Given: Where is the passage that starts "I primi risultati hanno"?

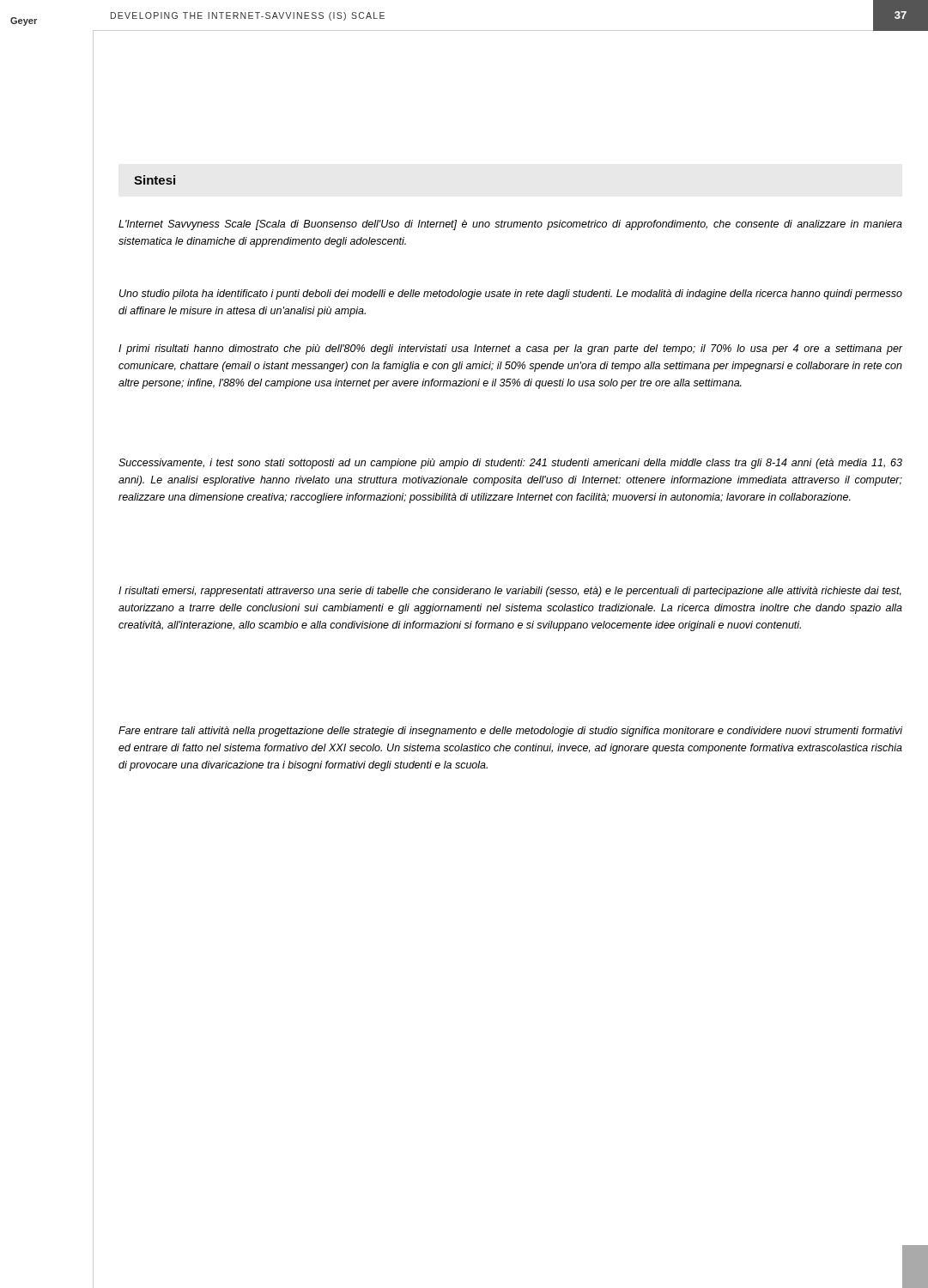Looking at the screenshot, I should (510, 366).
